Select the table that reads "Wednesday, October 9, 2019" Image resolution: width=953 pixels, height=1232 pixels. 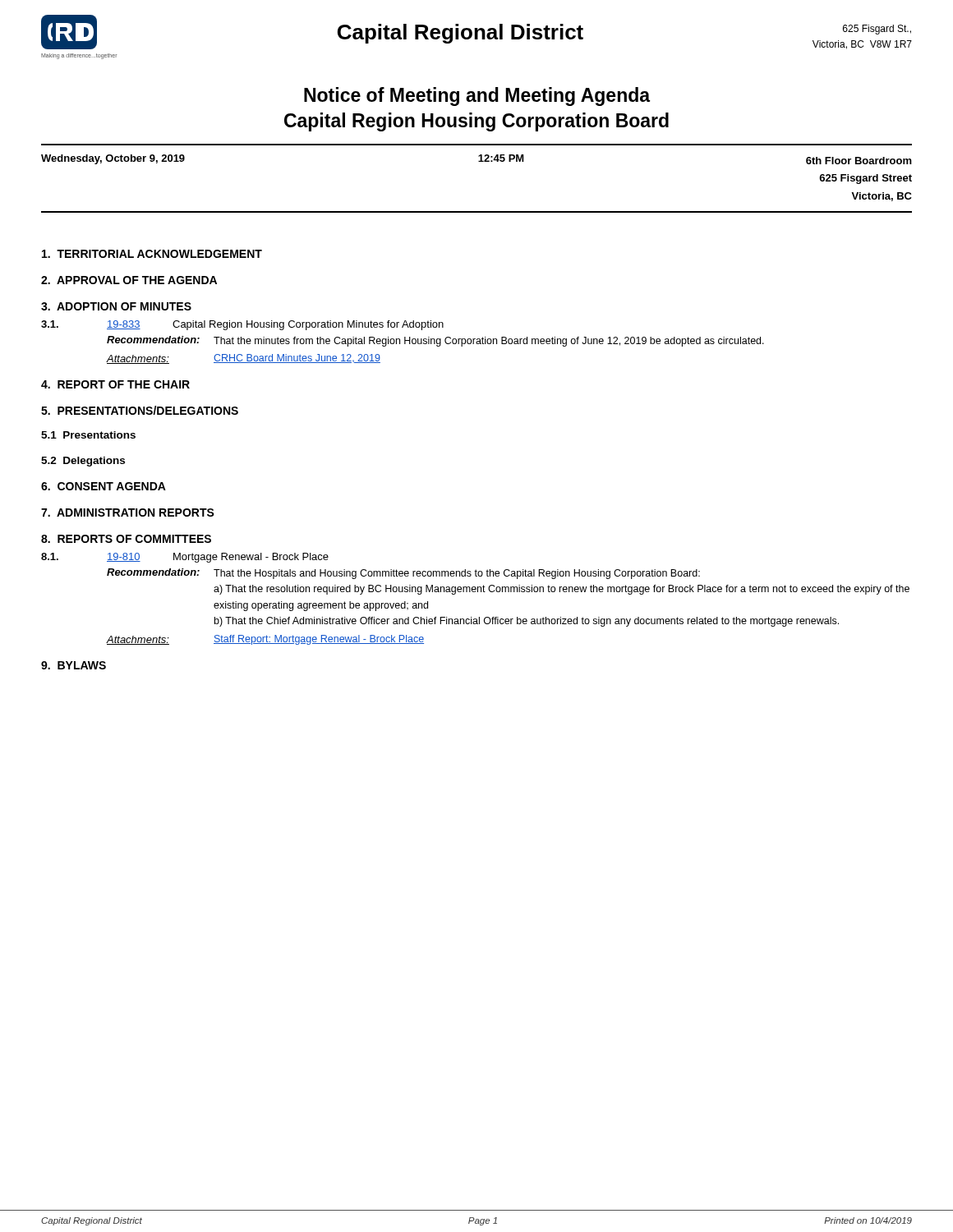[476, 178]
